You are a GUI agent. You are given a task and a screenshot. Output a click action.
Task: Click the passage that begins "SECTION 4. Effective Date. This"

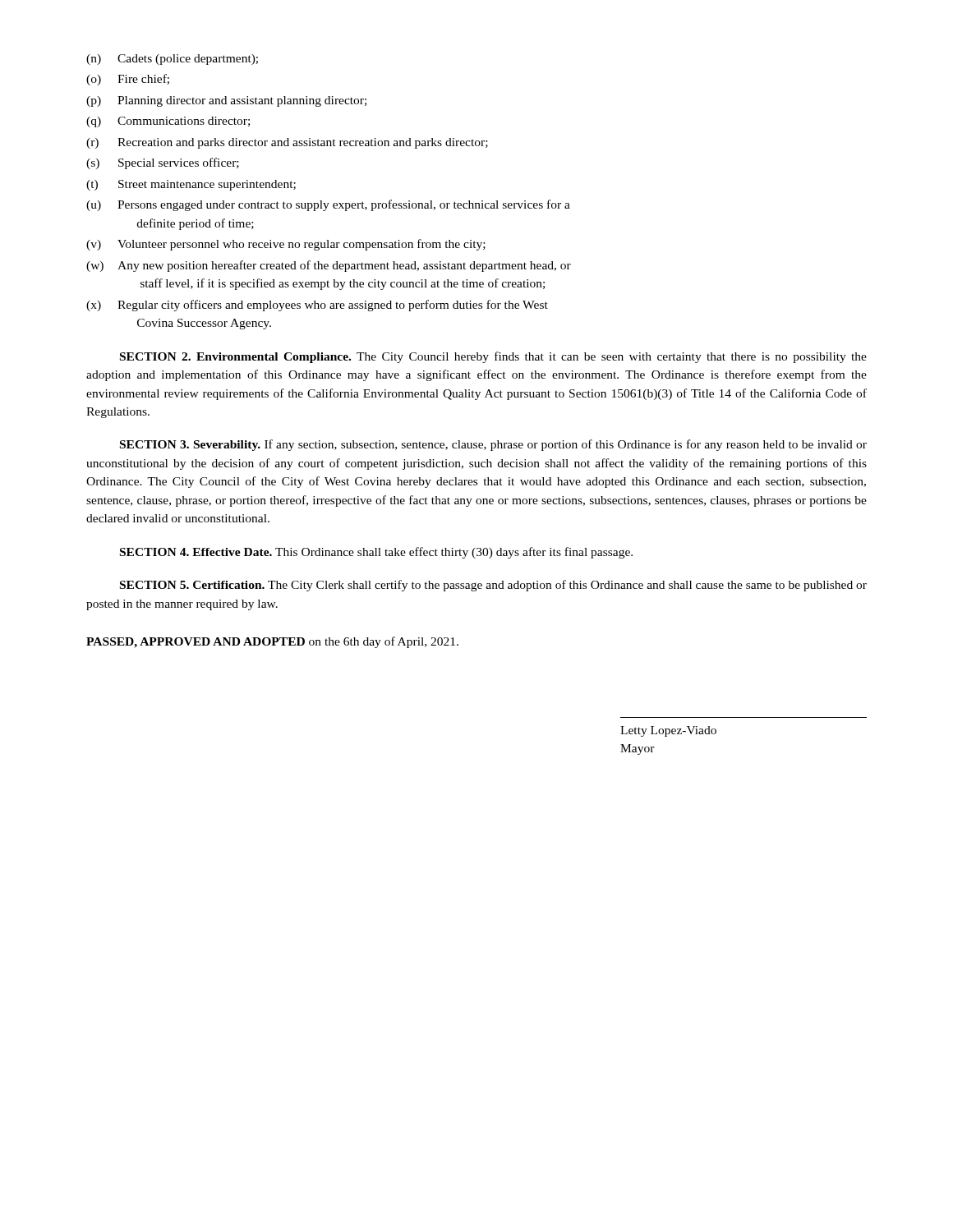pyautogui.click(x=376, y=551)
